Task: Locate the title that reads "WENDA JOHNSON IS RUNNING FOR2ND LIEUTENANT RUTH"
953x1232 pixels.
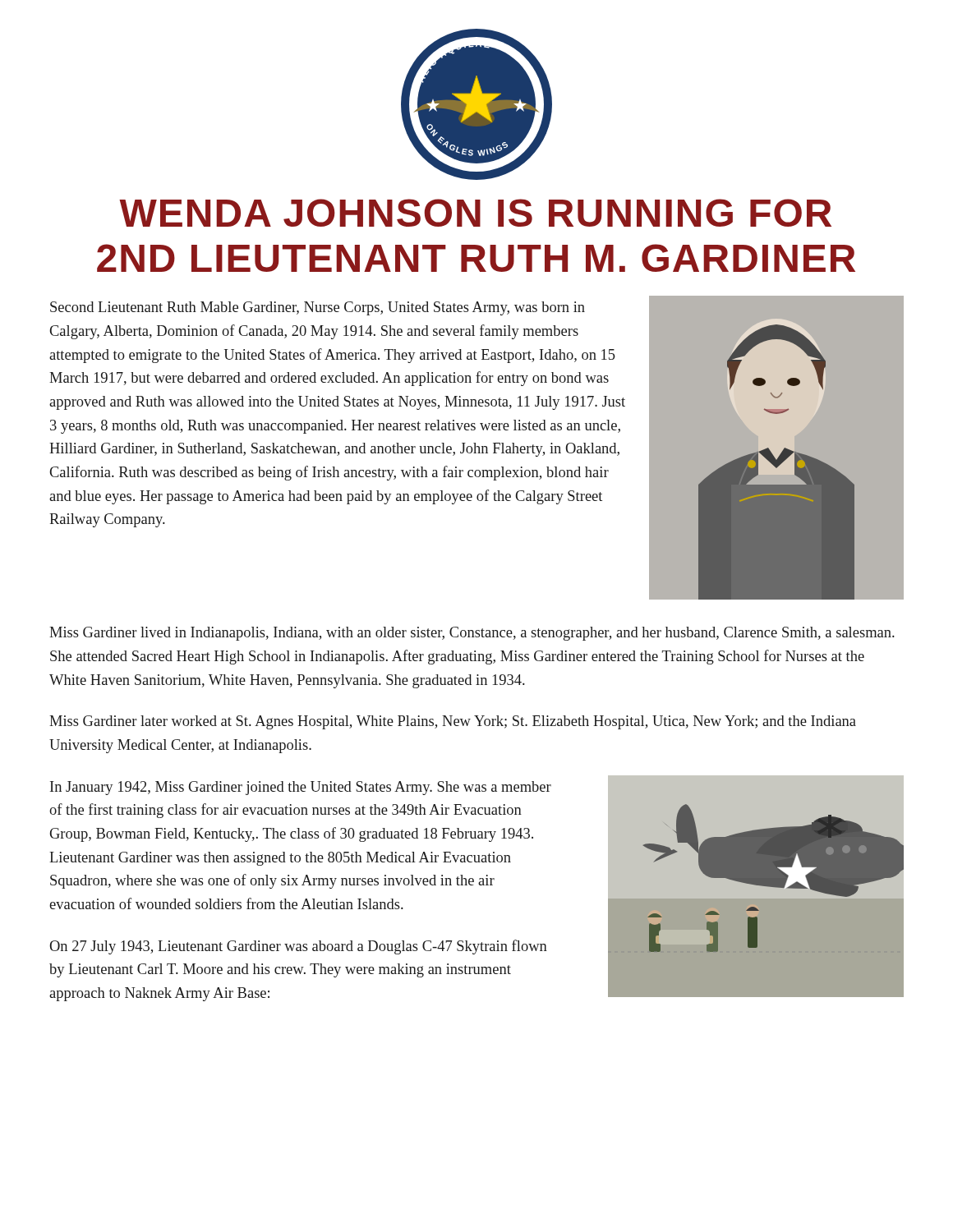Action: click(476, 236)
